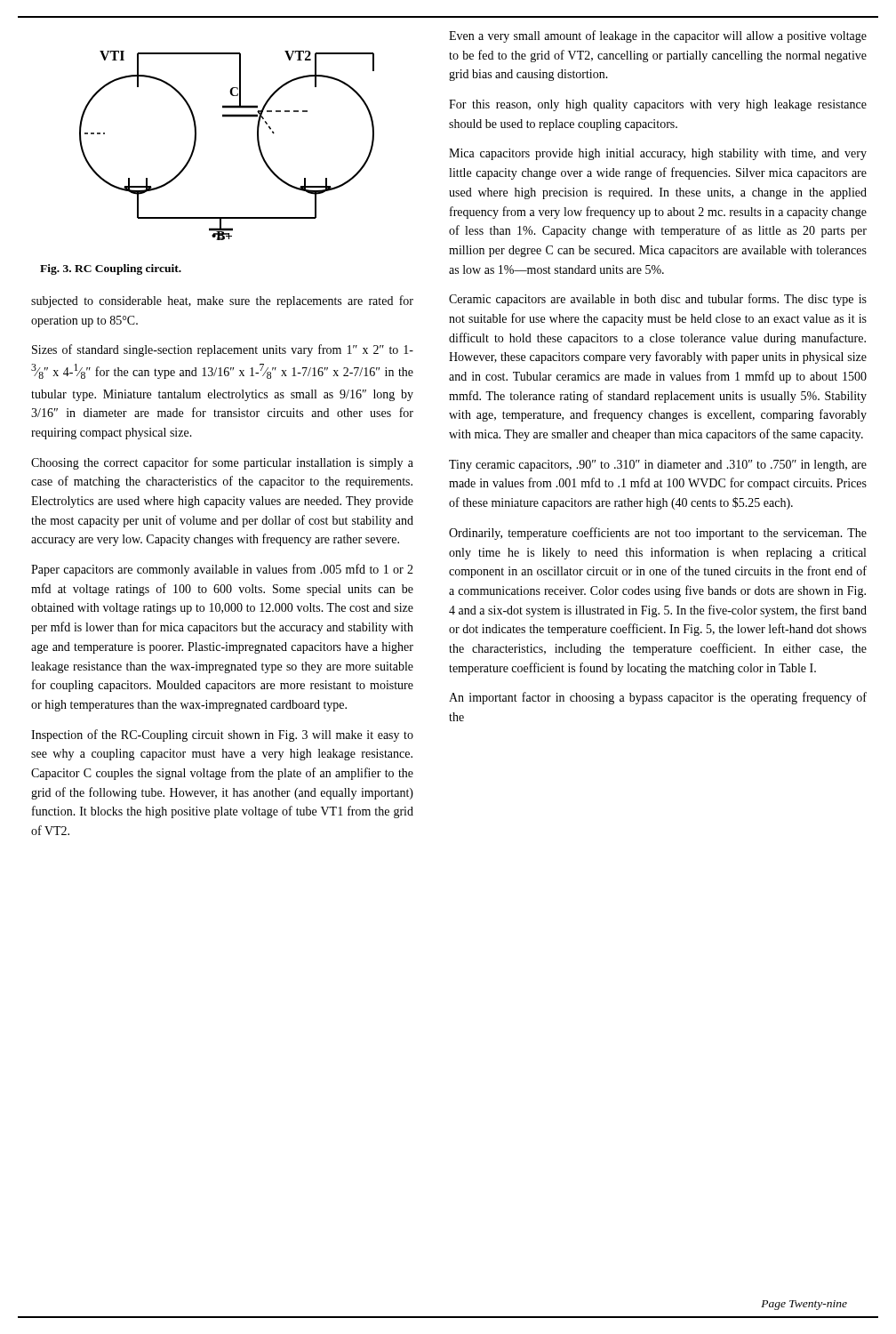Locate the text block that says "subjected to considerable heat, make sure the replacements"

pyautogui.click(x=222, y=311)
